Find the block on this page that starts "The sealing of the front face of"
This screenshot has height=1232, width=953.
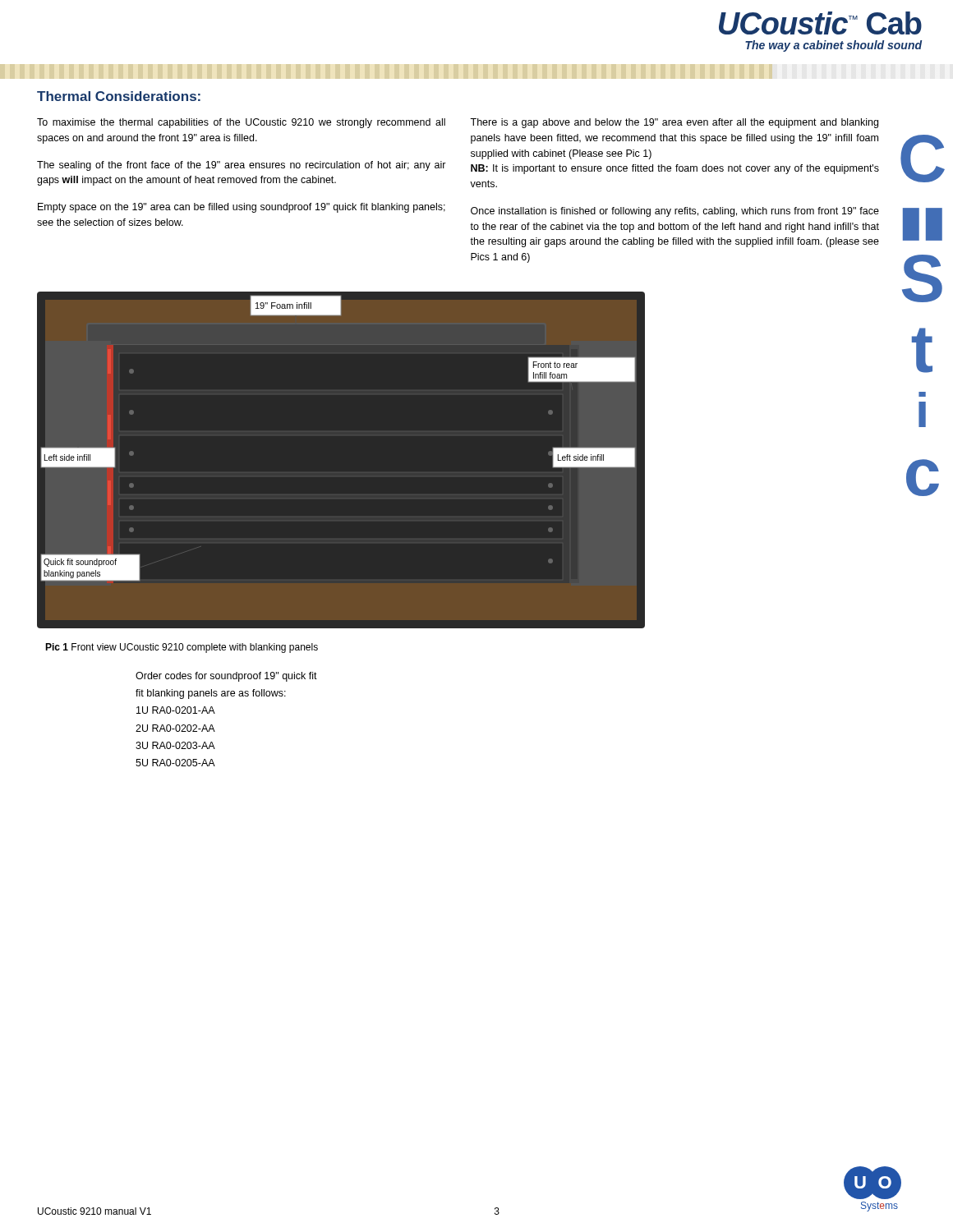pyautogui.click(x=241, y=172)
